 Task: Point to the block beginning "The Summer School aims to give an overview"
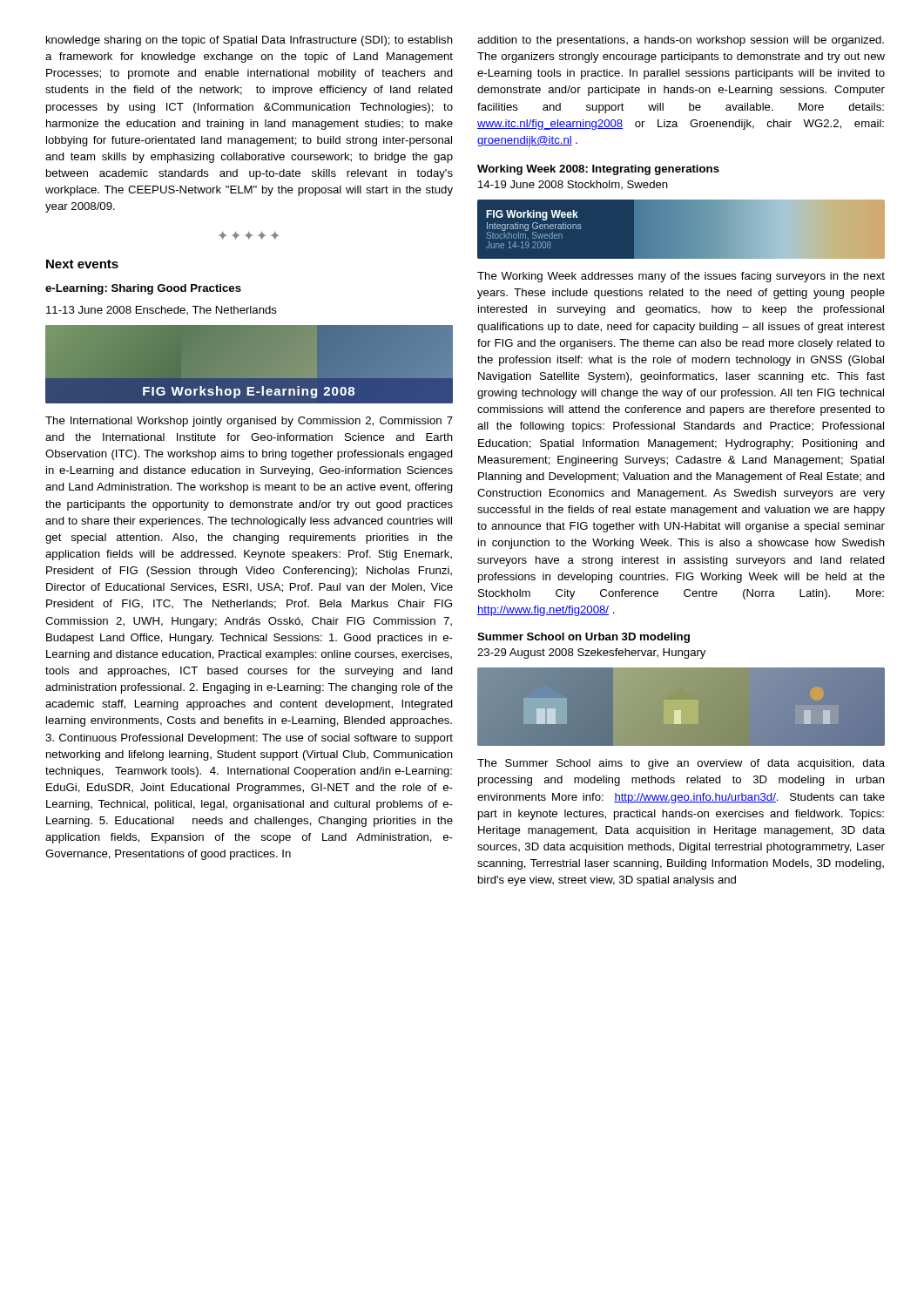pos(681,822)
